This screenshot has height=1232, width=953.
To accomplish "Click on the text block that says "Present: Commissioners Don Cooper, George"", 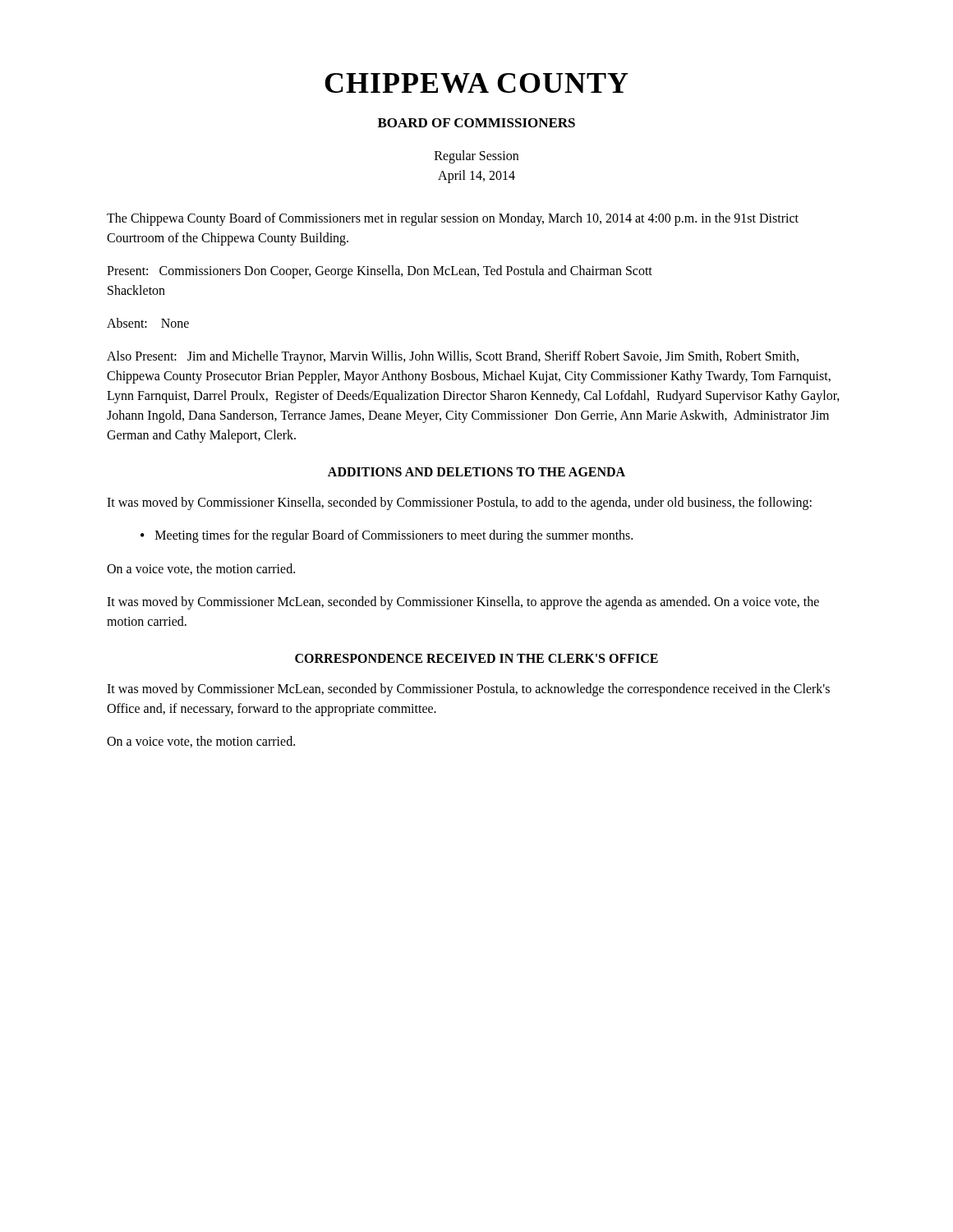I will 379,280.
